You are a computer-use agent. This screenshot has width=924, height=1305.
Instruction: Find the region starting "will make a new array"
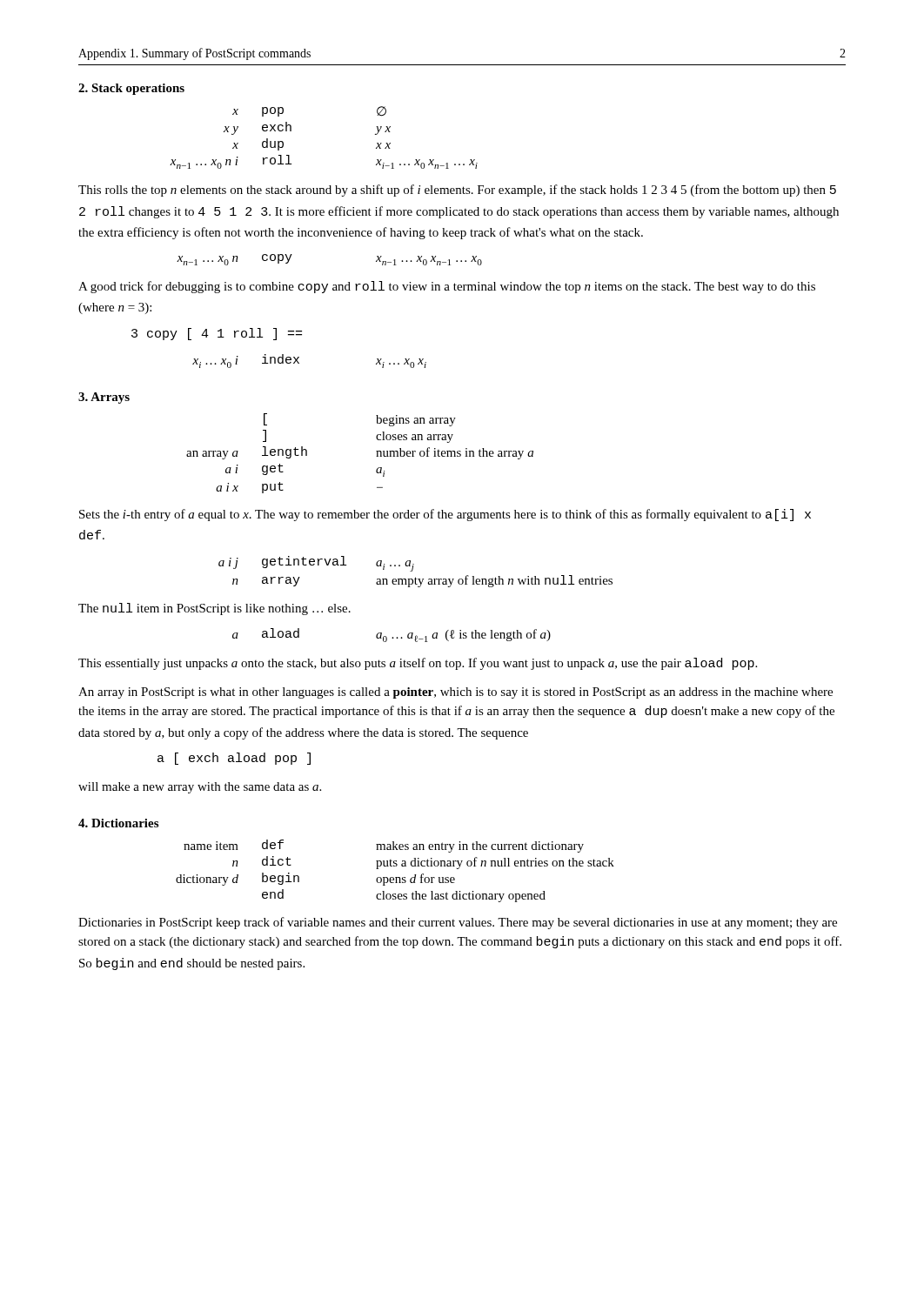(x=200, y=786)
